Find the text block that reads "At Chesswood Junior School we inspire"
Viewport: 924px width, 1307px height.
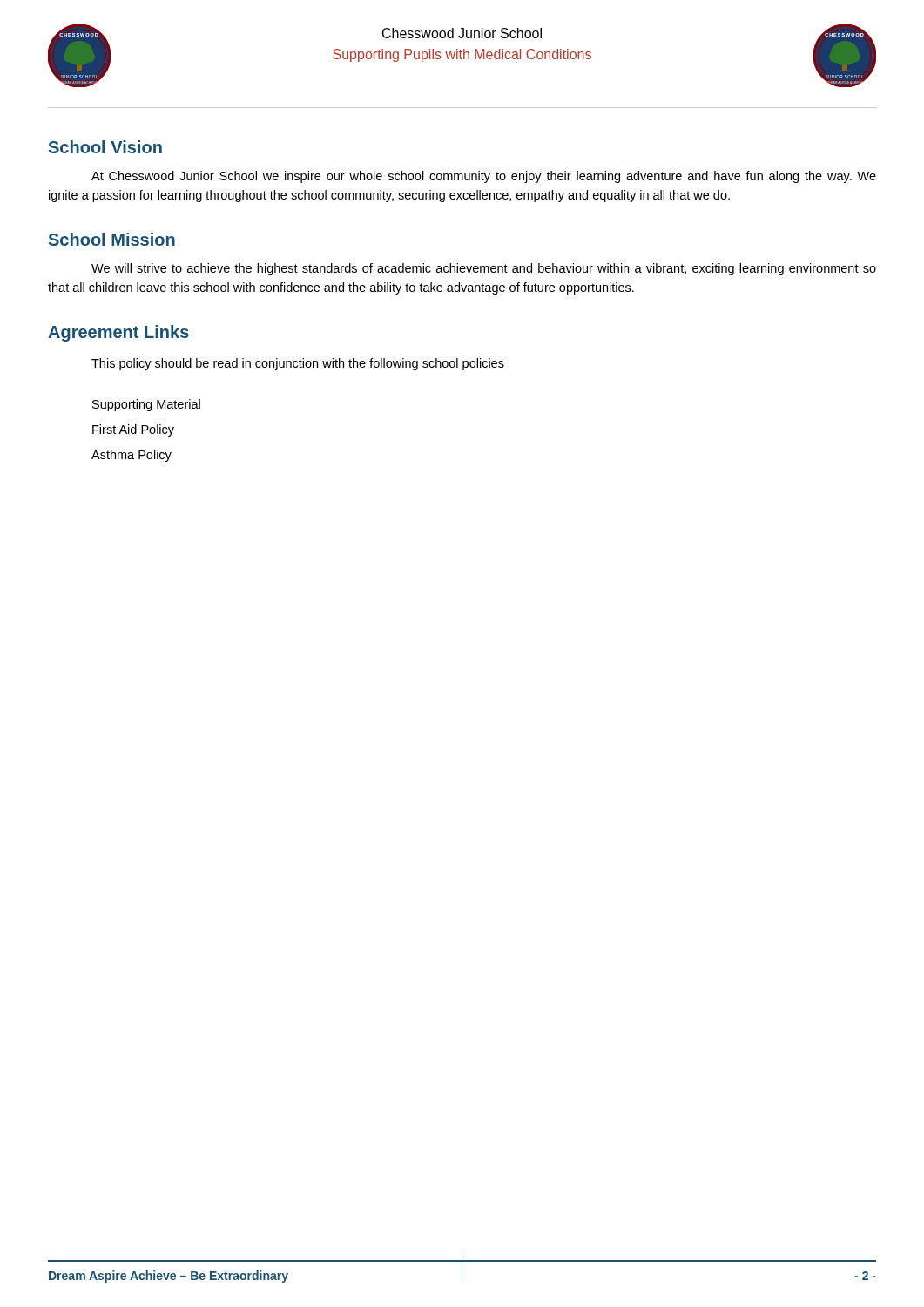coord(462,186)
